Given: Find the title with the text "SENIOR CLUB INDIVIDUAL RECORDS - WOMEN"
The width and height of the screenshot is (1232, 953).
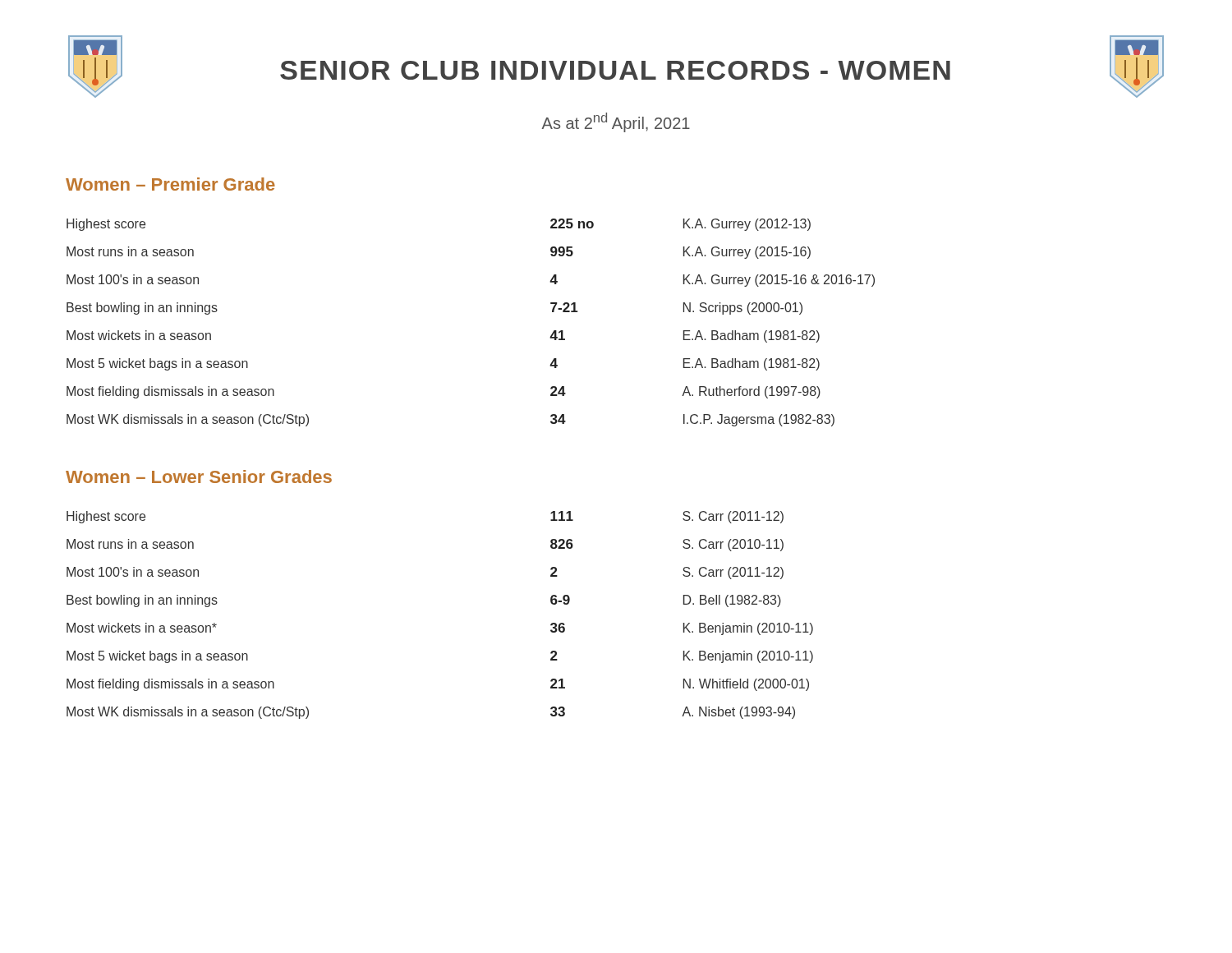Looking at the screenshot, I should point(616,69).
